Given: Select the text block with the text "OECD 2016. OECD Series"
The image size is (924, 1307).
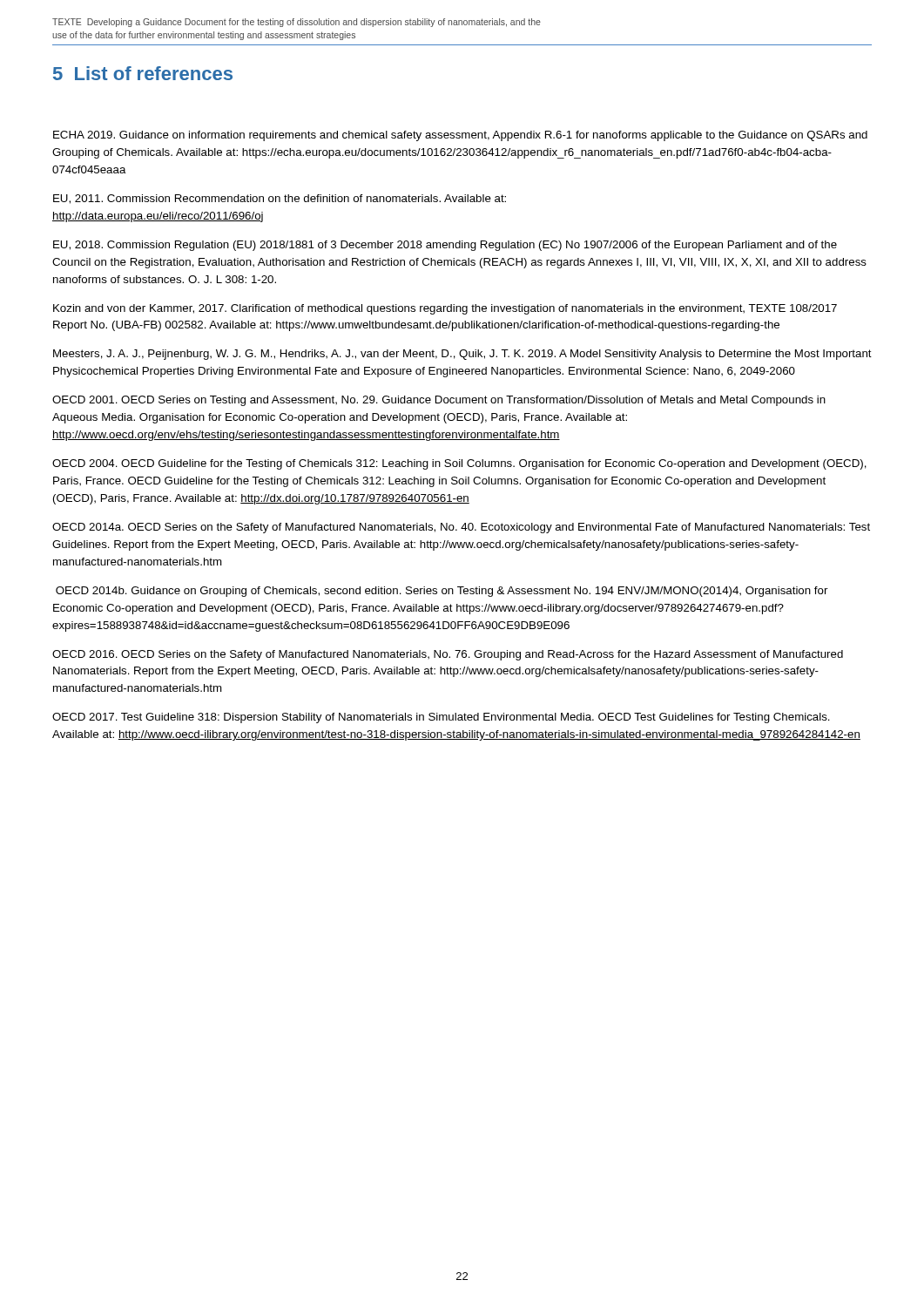Looking at the screenshot, I should 448,671.
